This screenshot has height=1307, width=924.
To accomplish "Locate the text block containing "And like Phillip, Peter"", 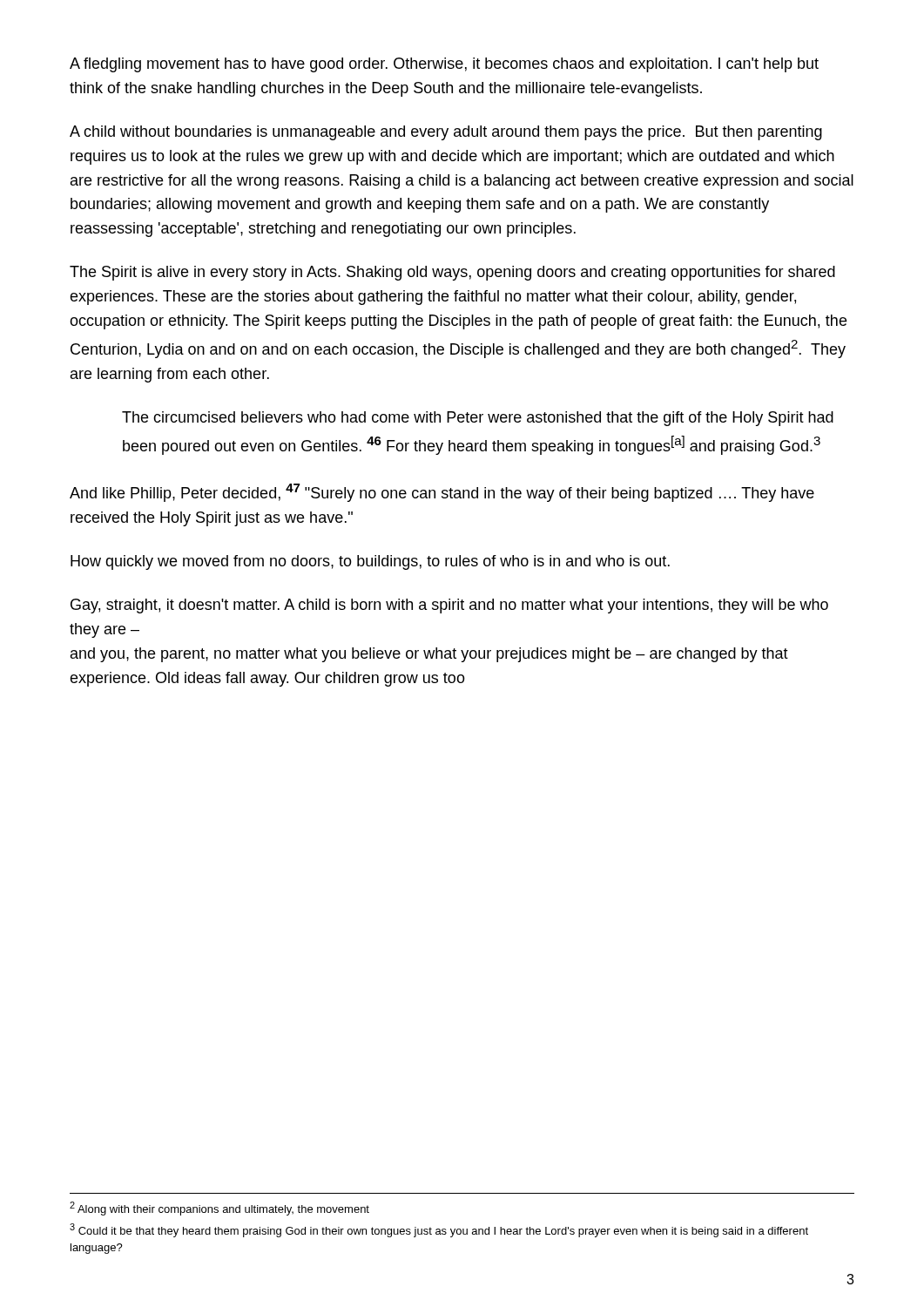I will 442,504.
